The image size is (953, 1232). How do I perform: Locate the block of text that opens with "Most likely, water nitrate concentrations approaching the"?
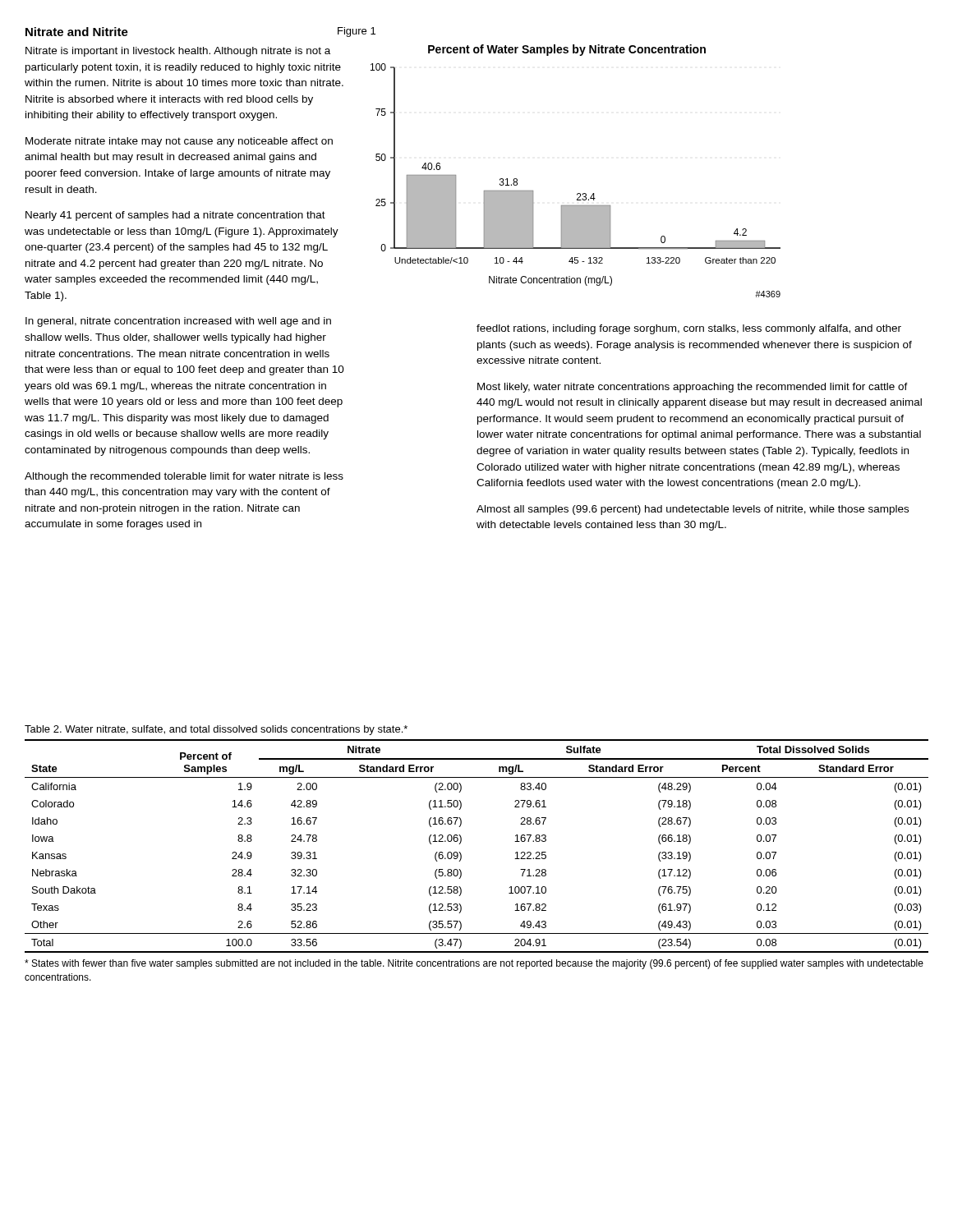[x=702, y=435]
